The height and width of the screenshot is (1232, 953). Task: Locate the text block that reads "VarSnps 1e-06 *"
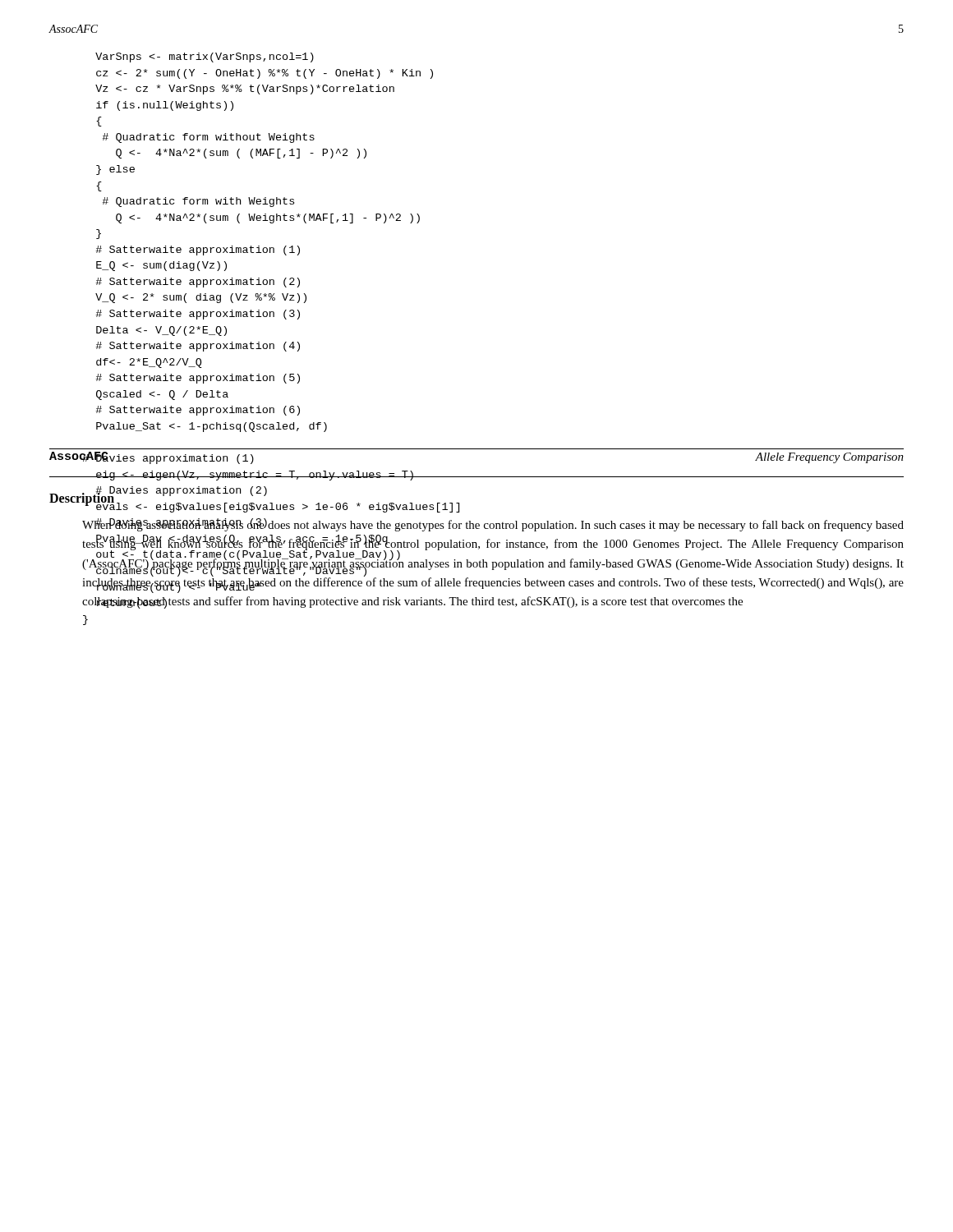(272, 338)
